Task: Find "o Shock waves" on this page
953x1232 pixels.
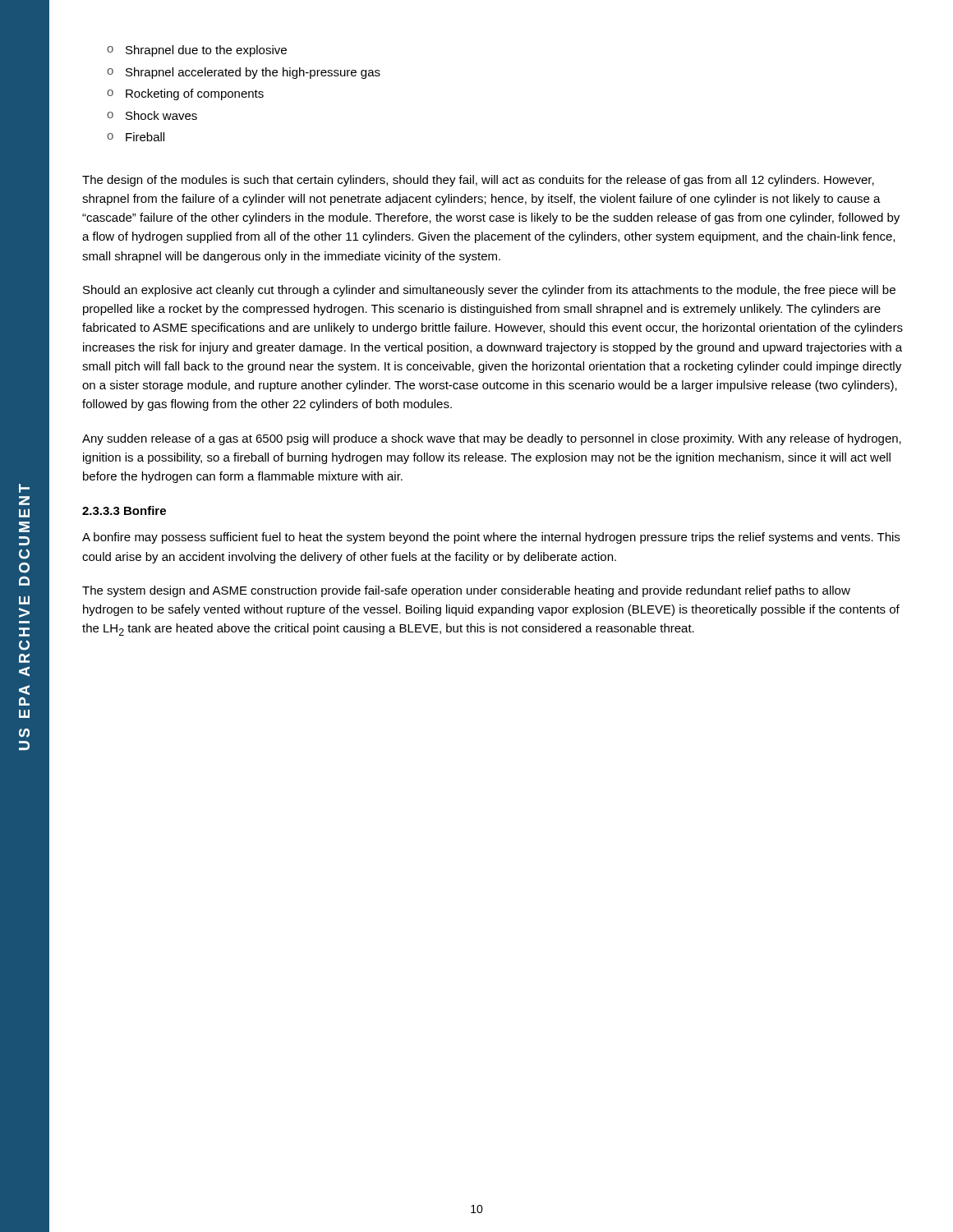Action: (x=152, y=115)
